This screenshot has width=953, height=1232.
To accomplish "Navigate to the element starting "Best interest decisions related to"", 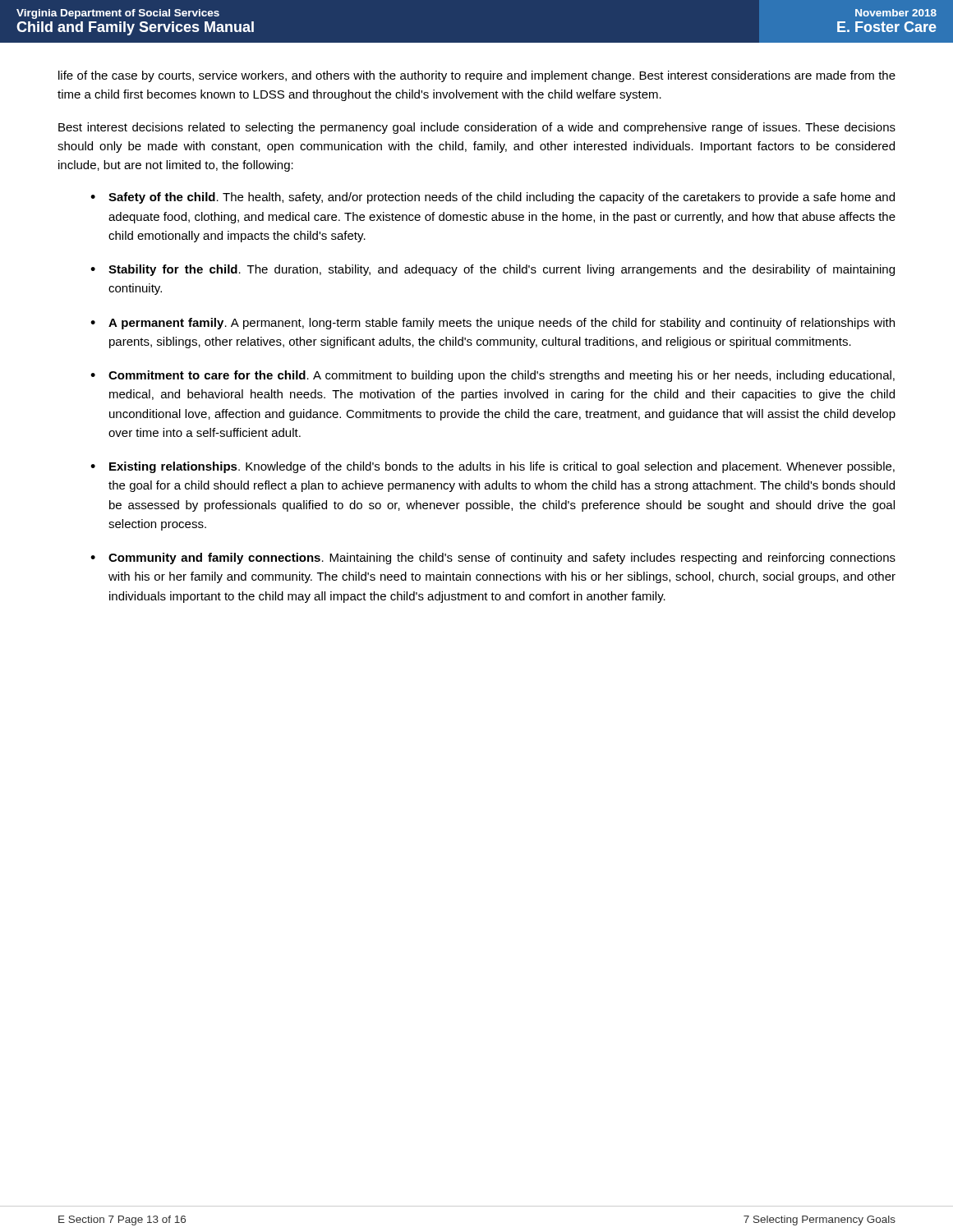I will click(x=476, y=146).
